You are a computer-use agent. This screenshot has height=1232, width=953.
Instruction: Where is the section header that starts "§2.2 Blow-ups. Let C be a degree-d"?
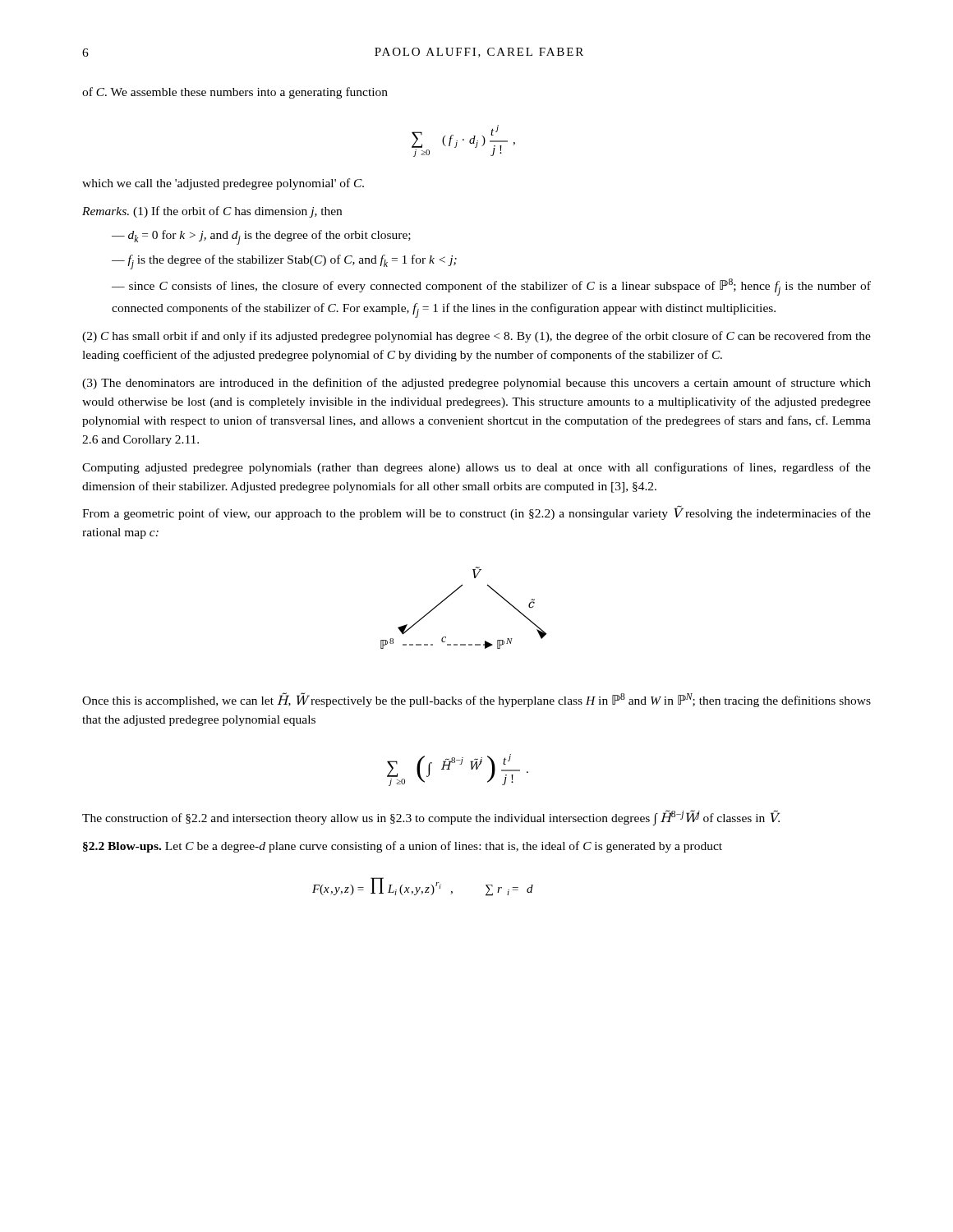402,845
